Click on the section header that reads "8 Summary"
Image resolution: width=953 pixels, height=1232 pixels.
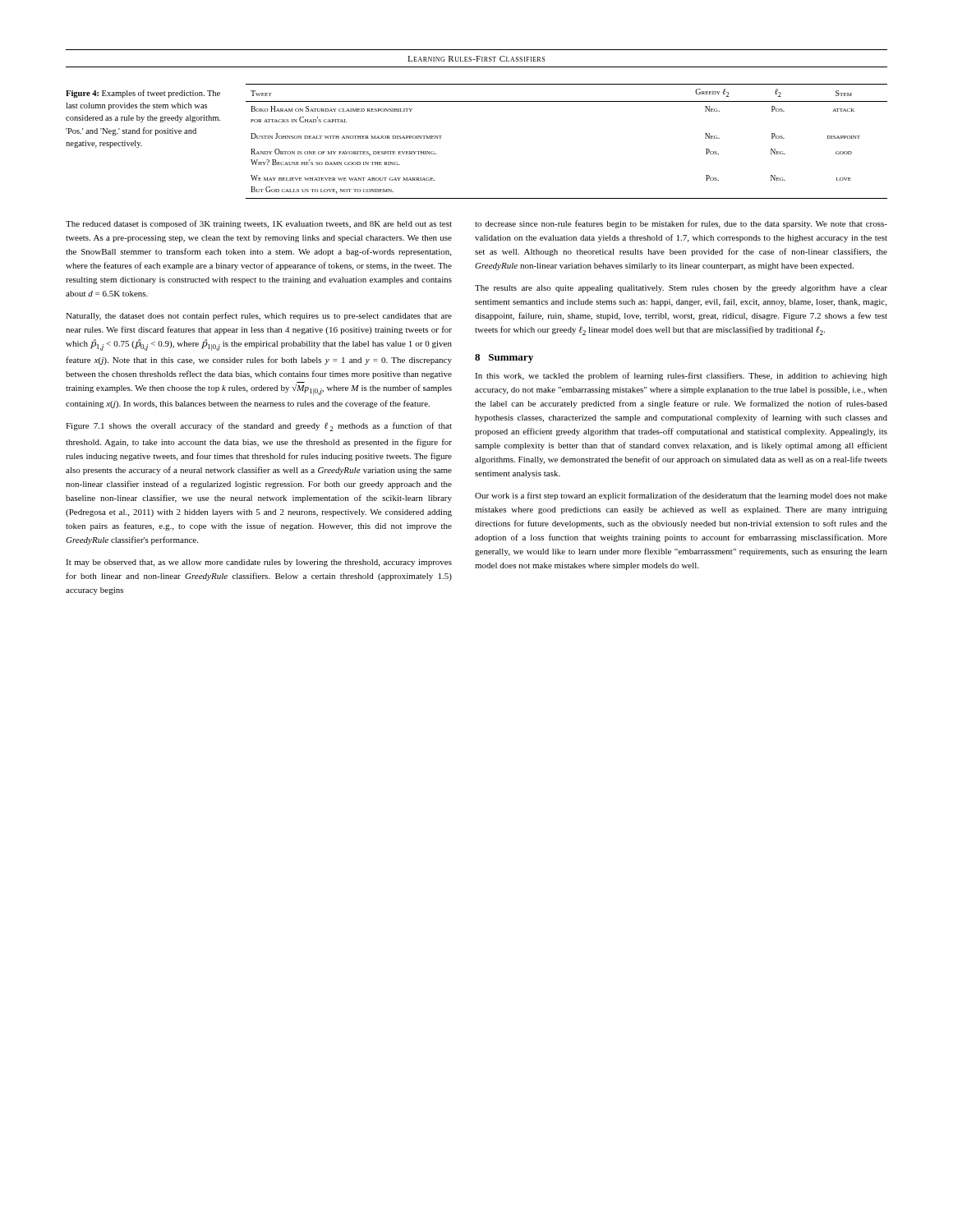click(504, 357)
